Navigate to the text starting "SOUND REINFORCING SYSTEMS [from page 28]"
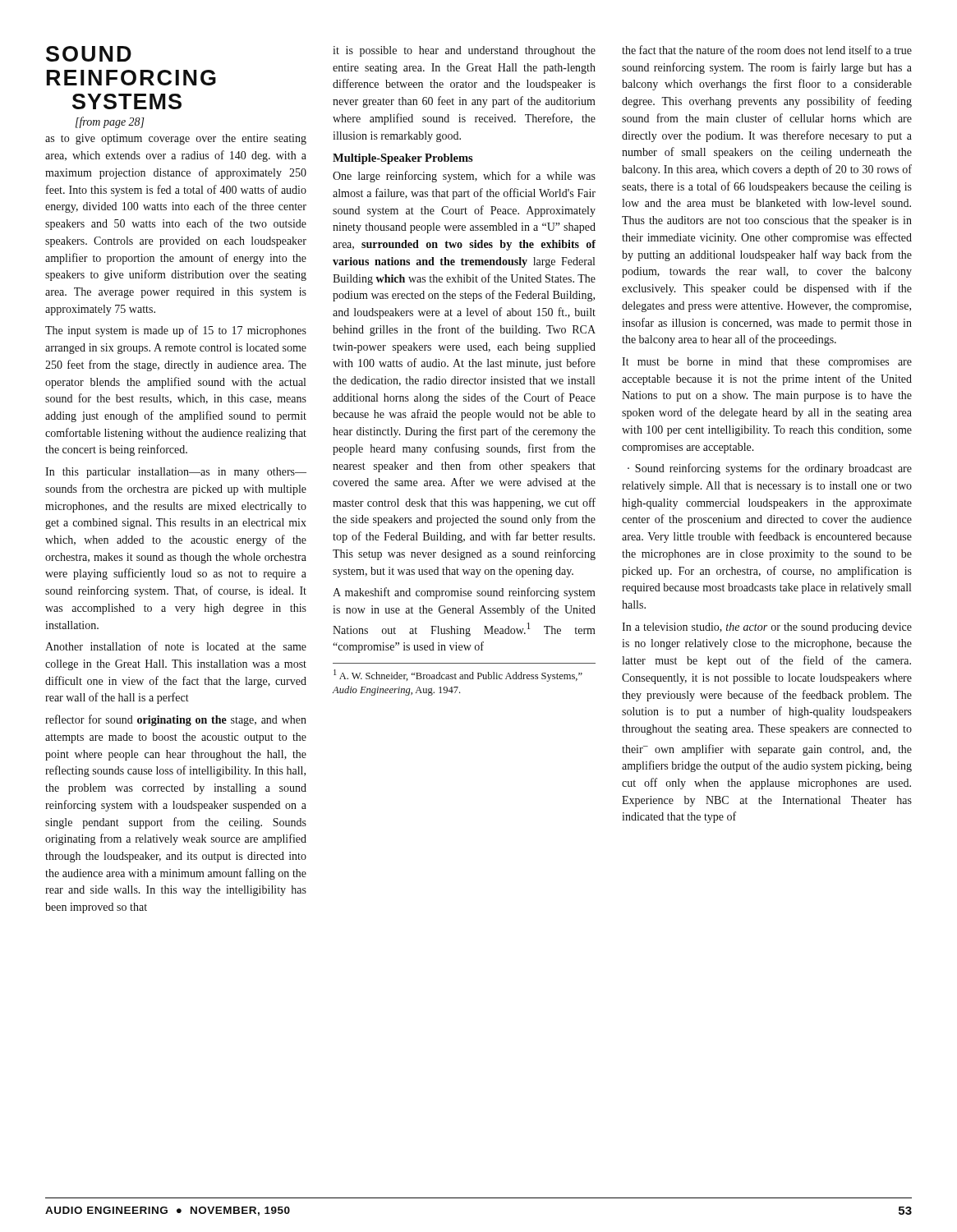This screenshot has width=957, height=1232. point(176,86)
